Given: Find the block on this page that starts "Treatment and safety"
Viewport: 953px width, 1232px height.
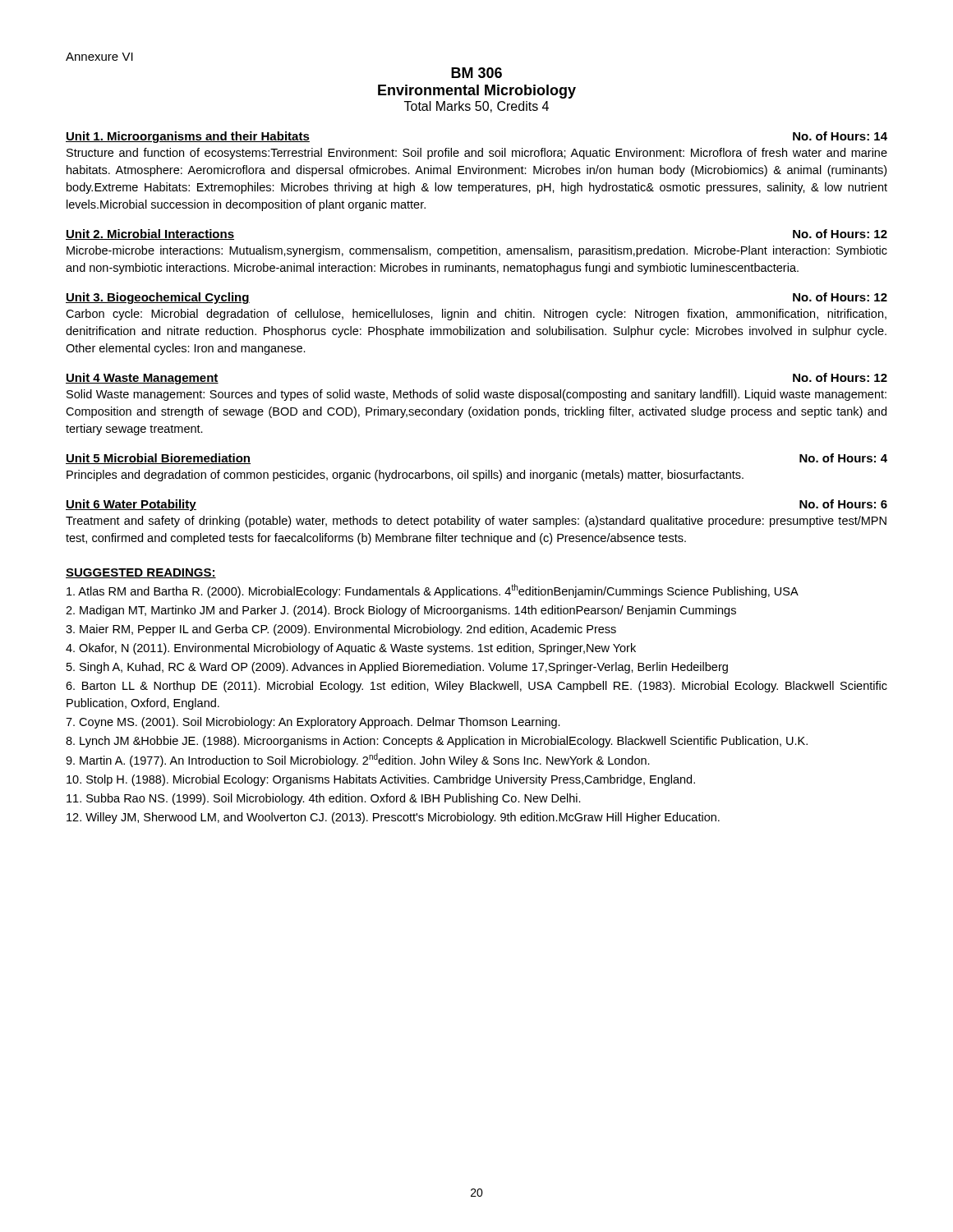Looking at the screenshot, I should [x=476, y=530].
